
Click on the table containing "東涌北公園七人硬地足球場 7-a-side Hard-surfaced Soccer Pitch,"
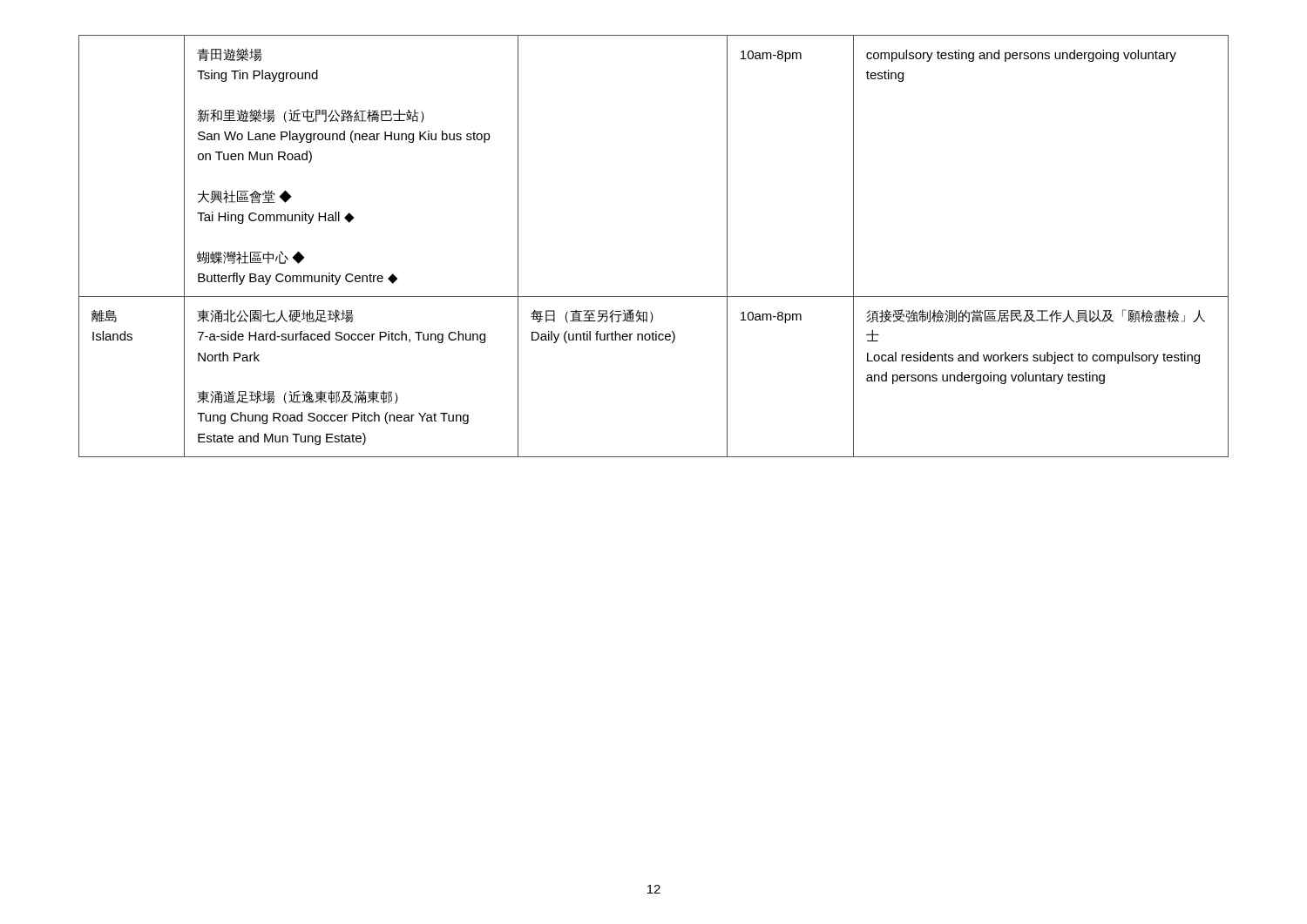654,246
